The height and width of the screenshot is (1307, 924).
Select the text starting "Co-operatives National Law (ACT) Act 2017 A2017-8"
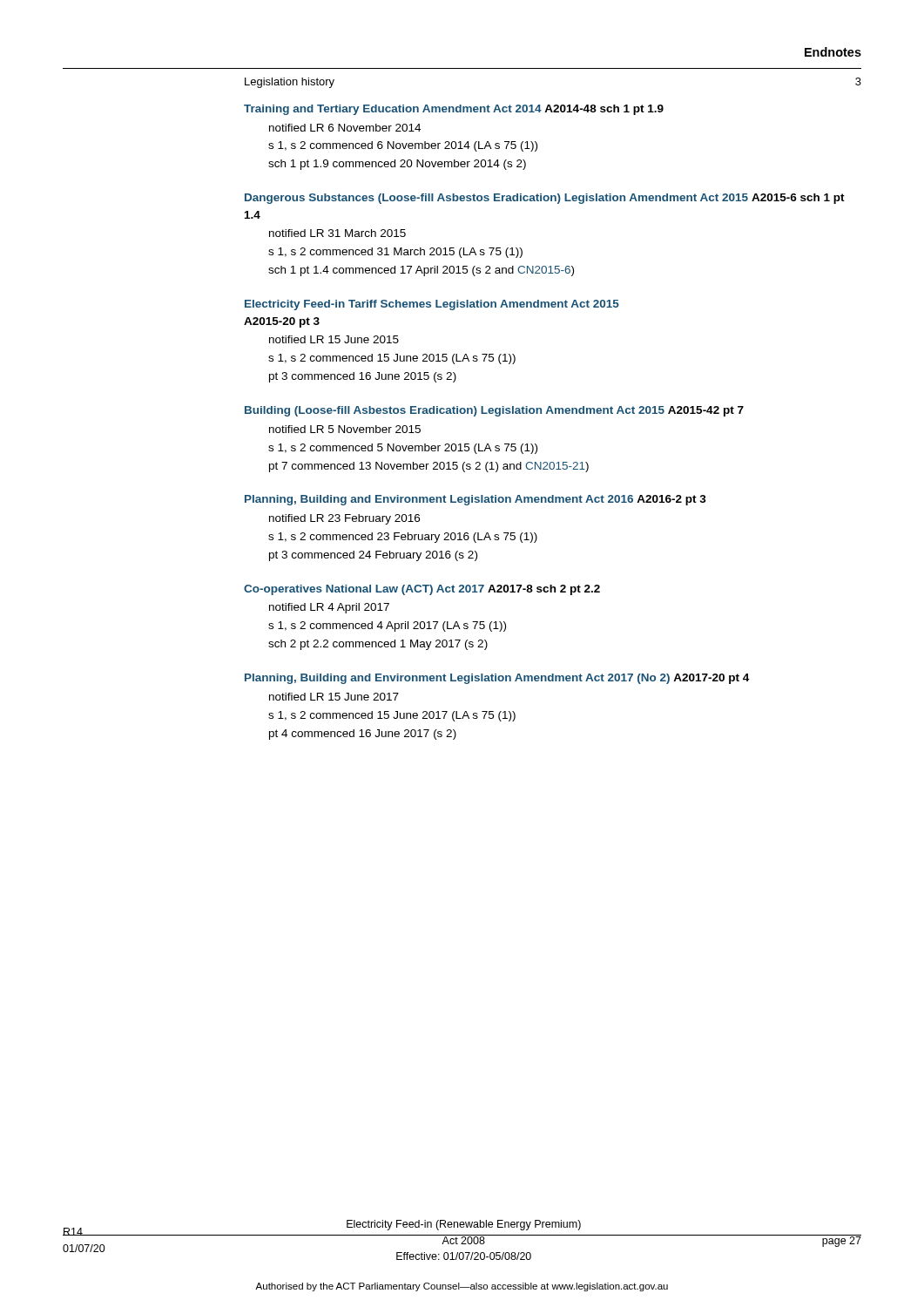tap(422, 590)
